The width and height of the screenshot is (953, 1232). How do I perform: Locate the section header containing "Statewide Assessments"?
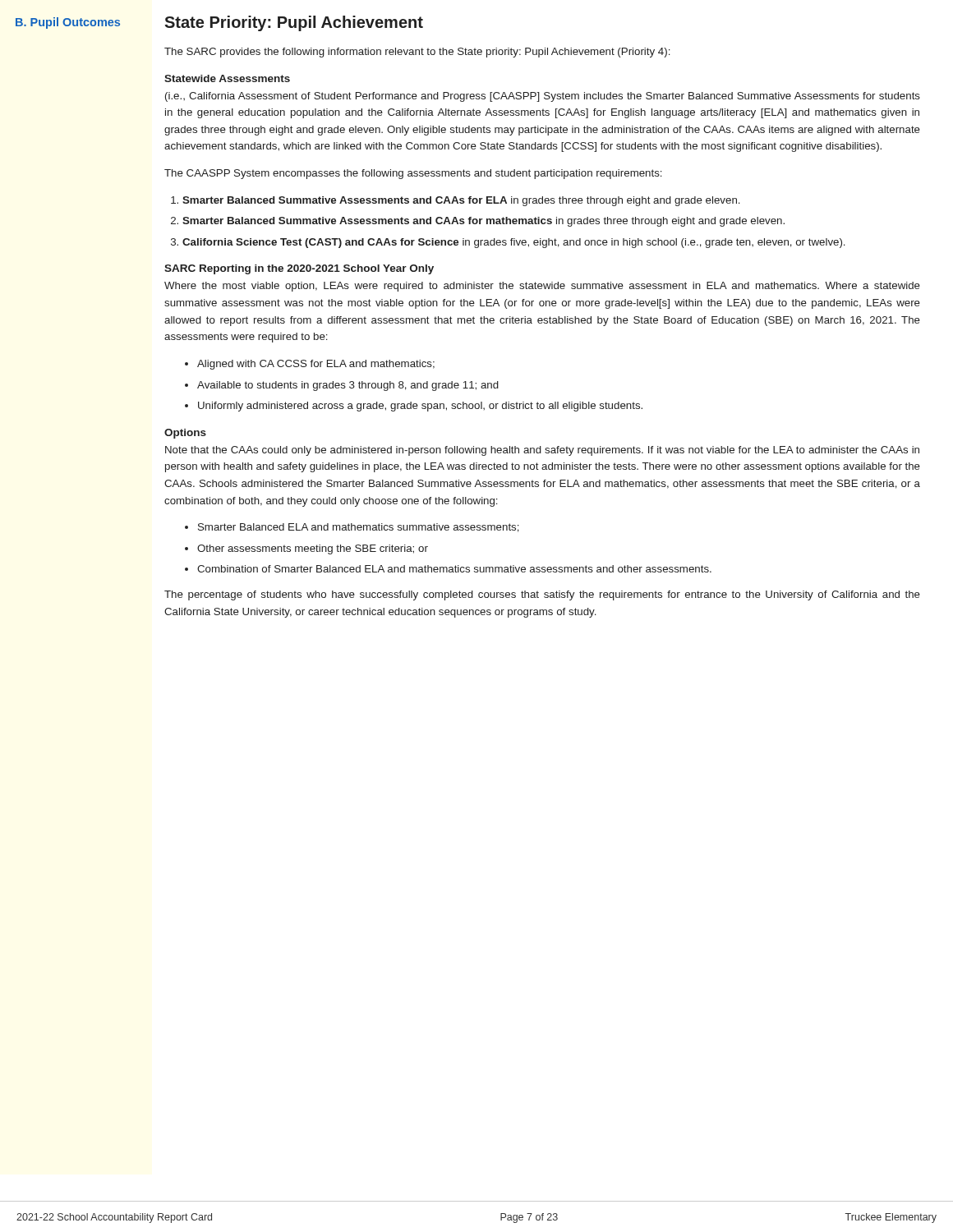click(x=227, y=78)
